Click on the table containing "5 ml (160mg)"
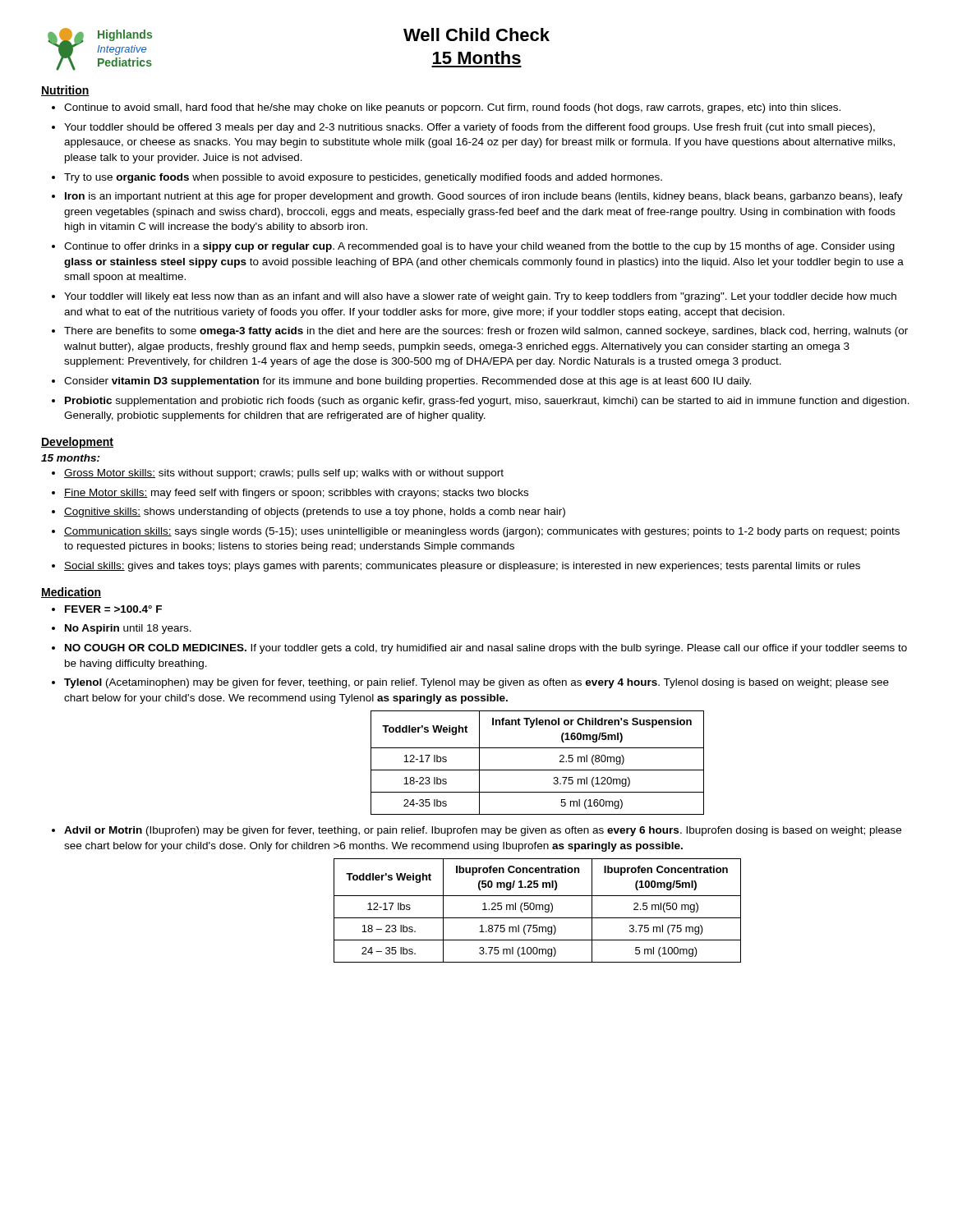This screenshot has height=1232, width=953. [x=537, y=763]
